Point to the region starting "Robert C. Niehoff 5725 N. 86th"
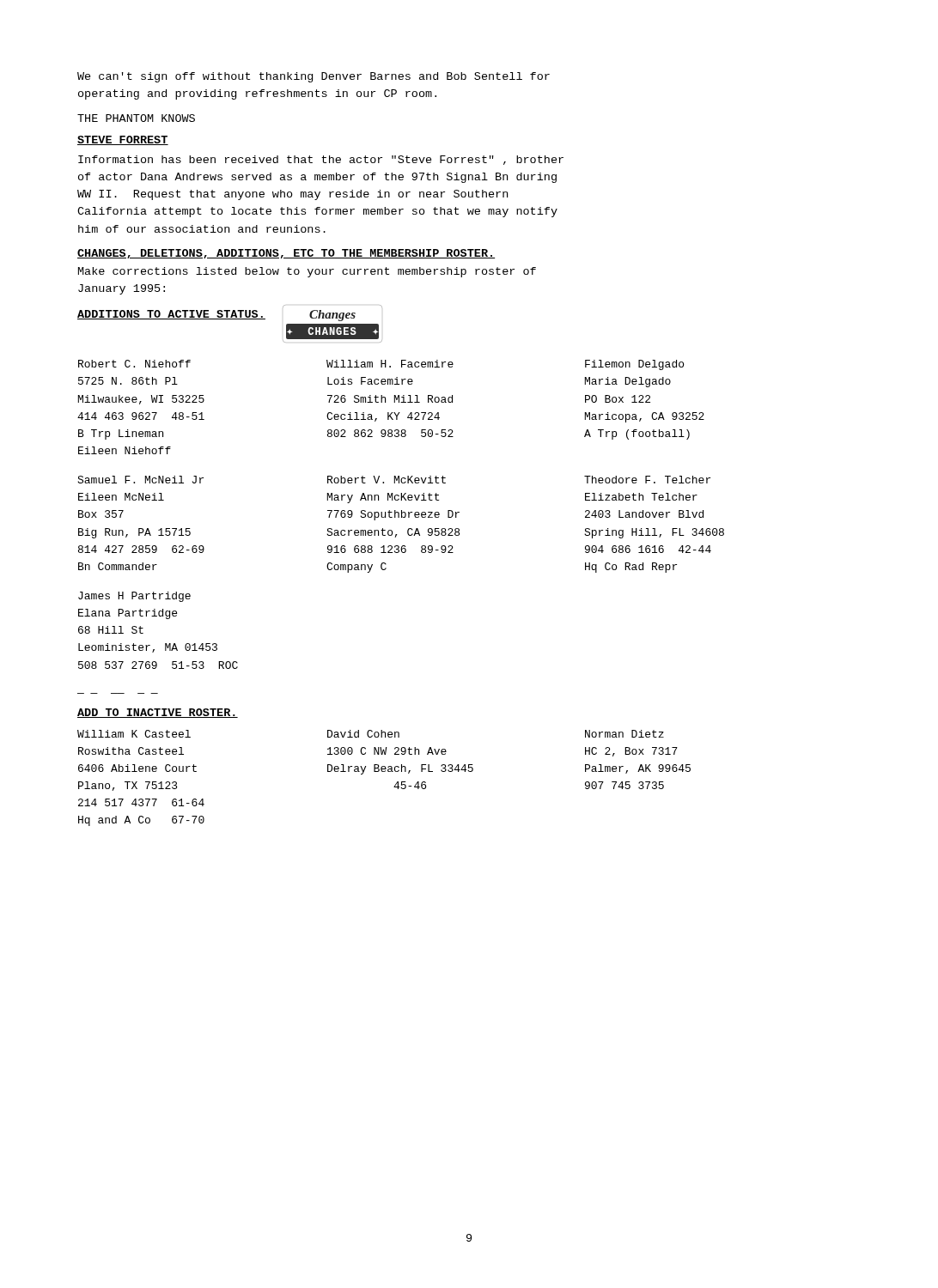This screenshot has width=938, height=1288. coord(141,408)
